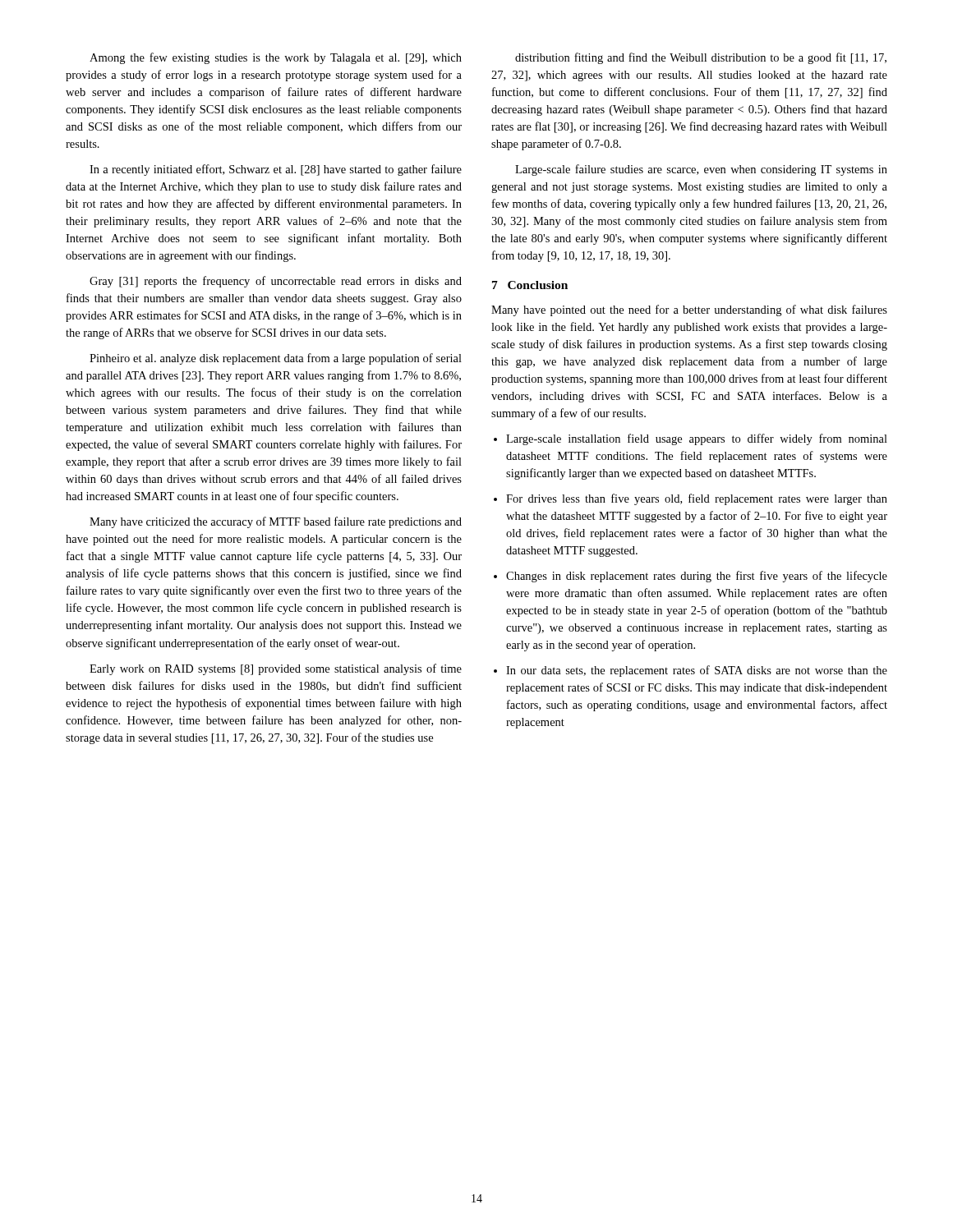
Task: Locate the block of text that opens with "Early work on RAID systems [8] provided some"
Action: 264,703
